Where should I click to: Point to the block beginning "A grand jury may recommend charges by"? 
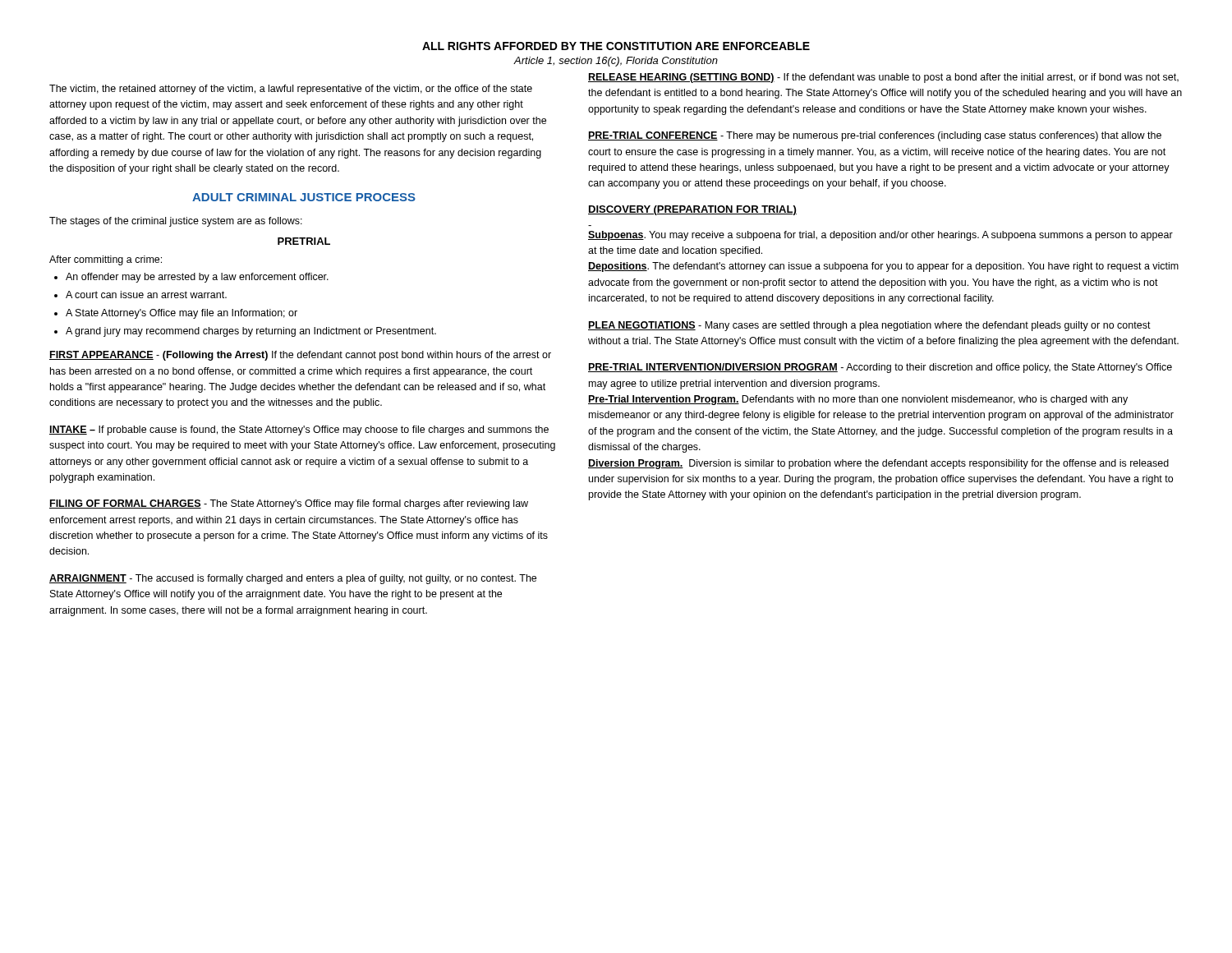click(251, 331)
